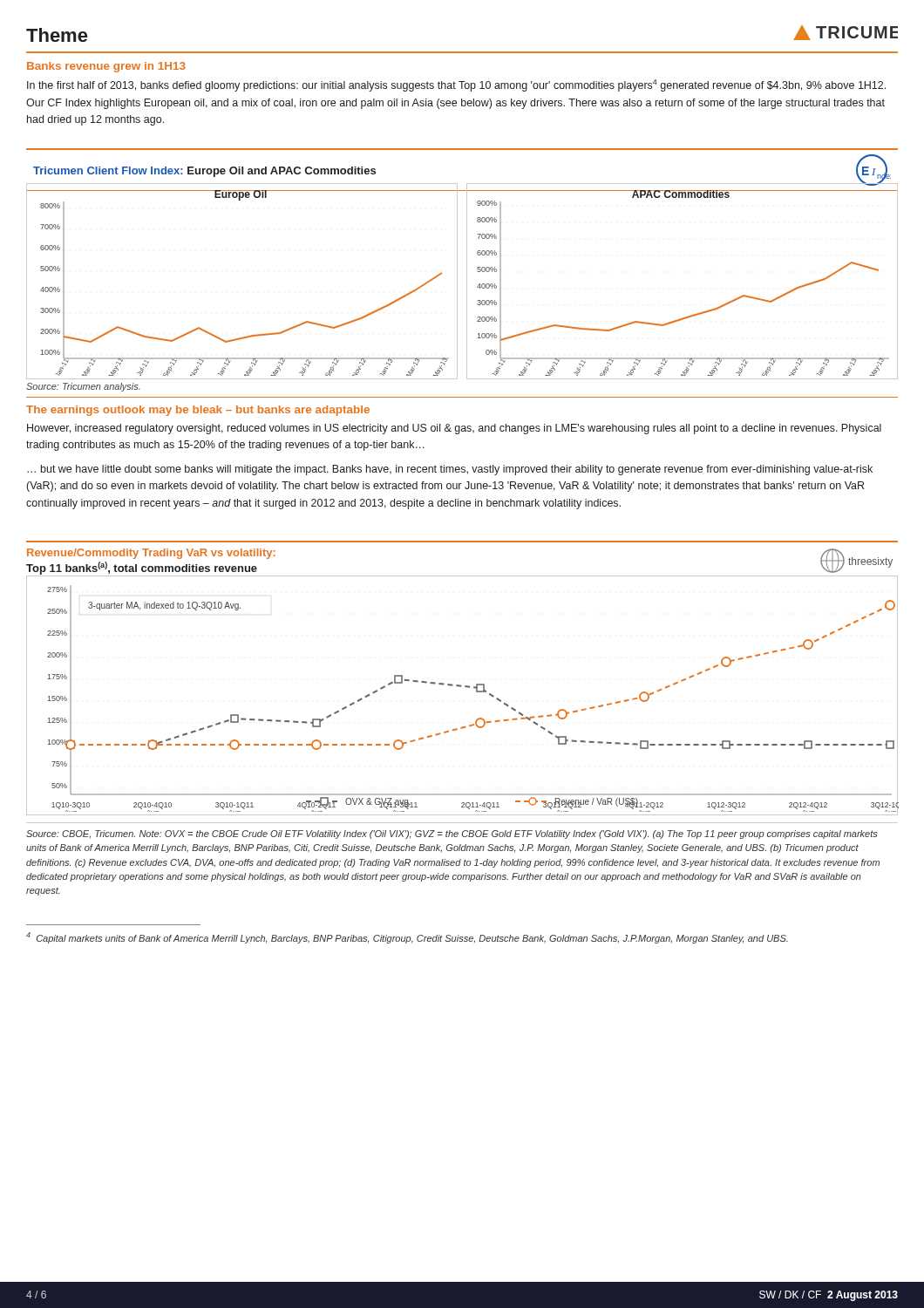Find the caption on this page that starts "Source: CBOE, Tricumen. Note: OVX = the"
Screen dimensions: 1308x924
(453, 862)
